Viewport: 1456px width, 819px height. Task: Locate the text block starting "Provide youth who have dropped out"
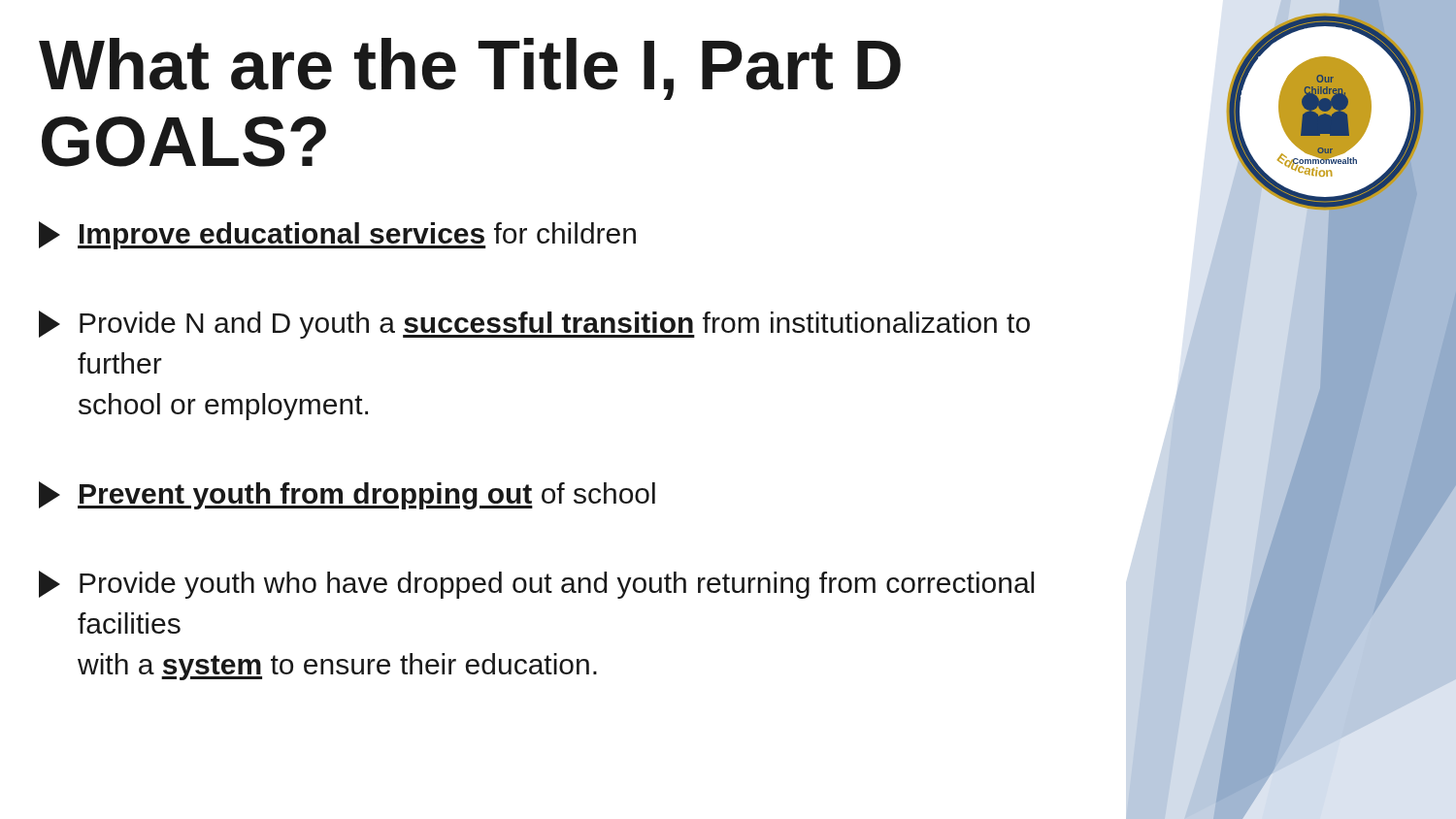536,585
